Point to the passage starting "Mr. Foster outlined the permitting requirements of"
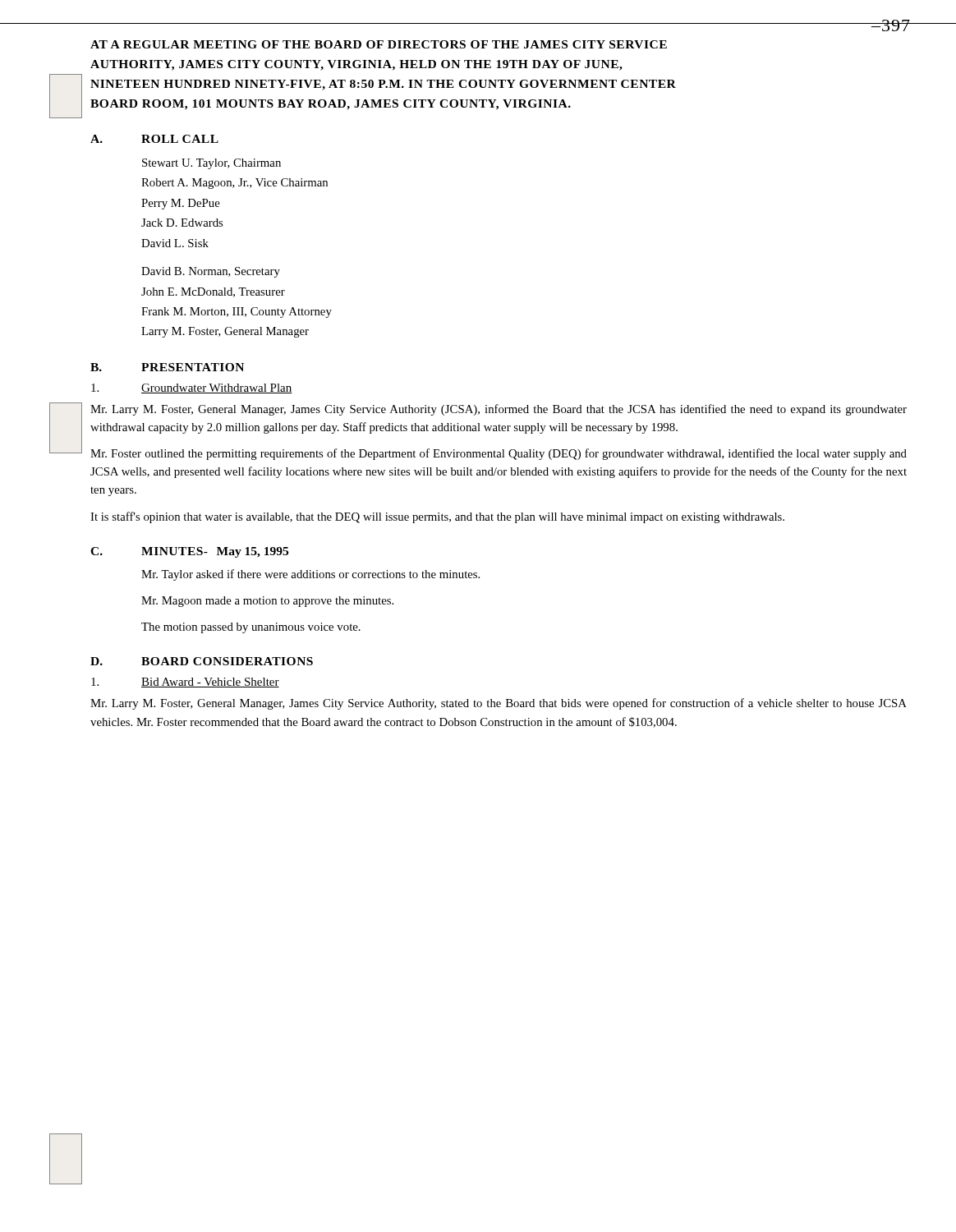 pos(499,472)
